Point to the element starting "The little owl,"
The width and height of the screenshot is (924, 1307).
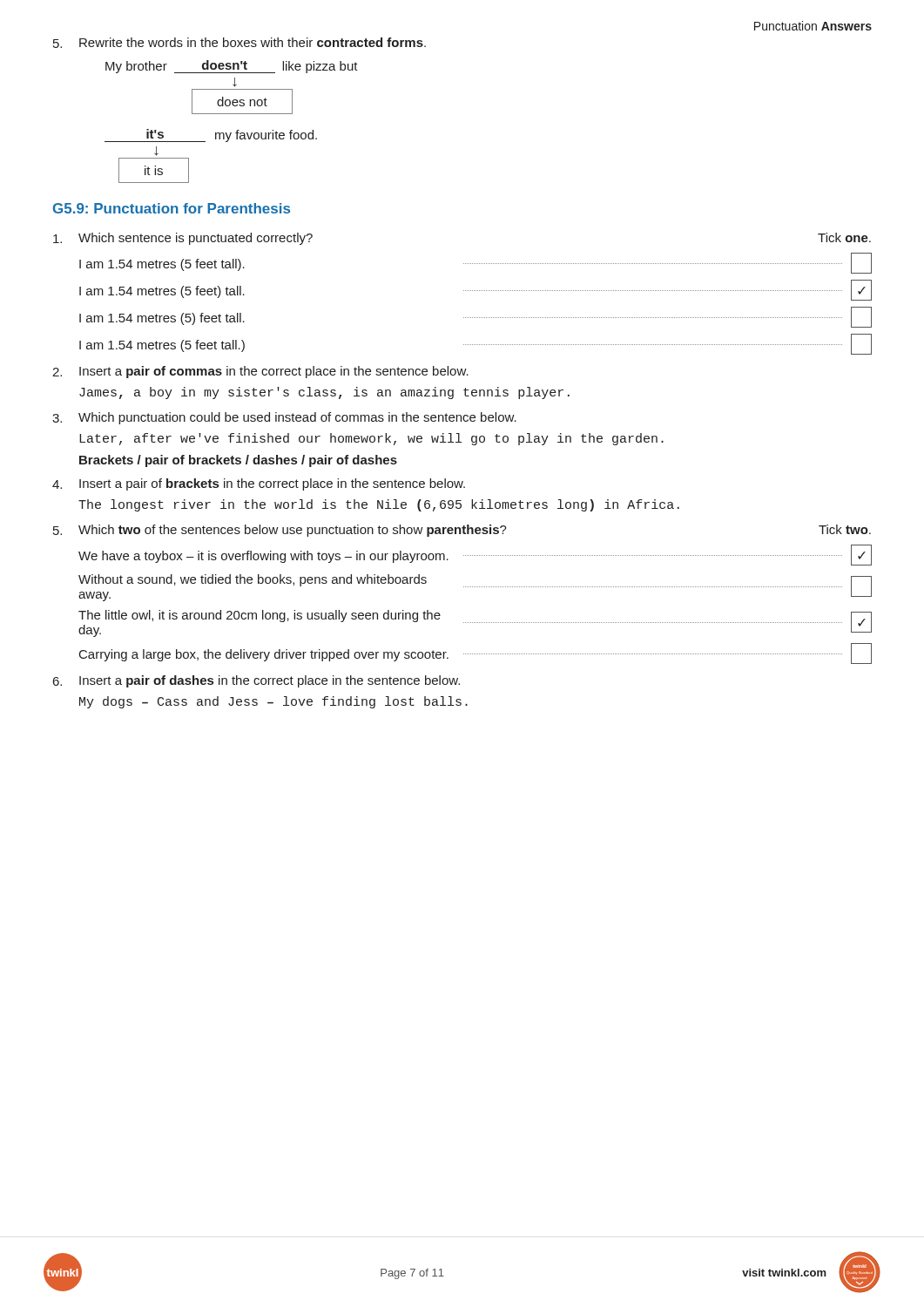(x=475, y=622)
